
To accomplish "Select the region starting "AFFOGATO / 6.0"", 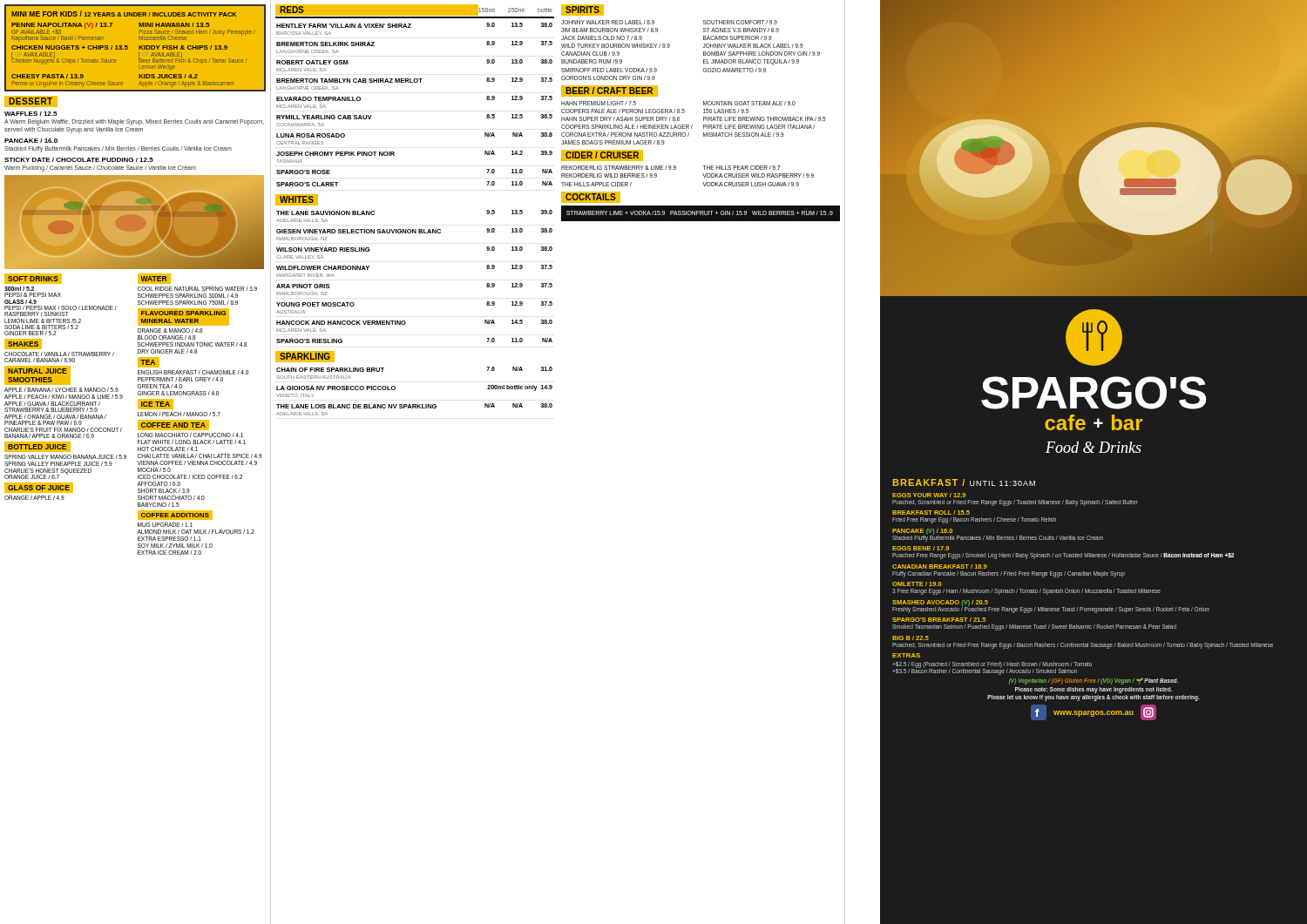I will (159, 484).
